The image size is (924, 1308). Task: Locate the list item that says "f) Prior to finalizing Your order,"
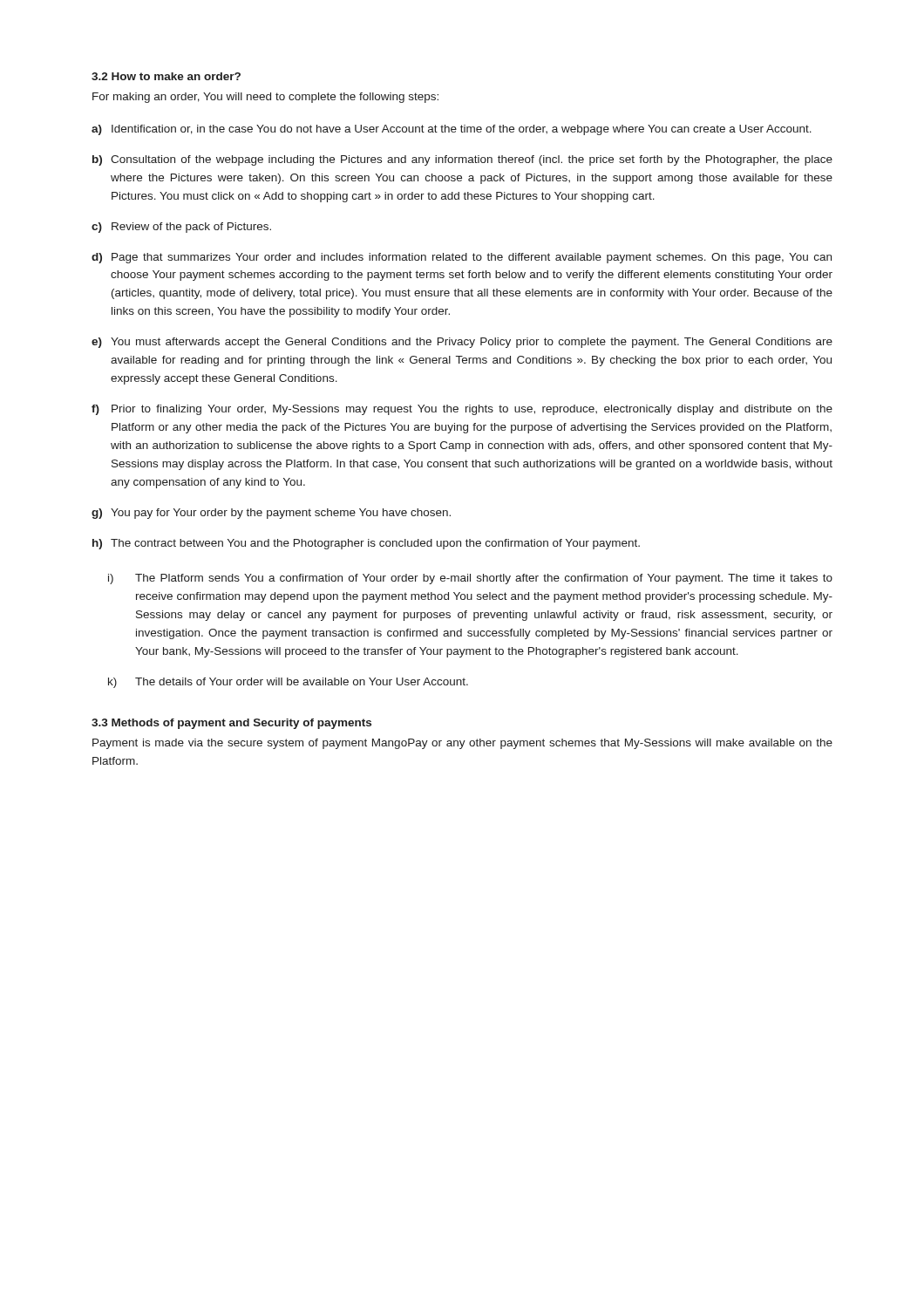(462, 446)
